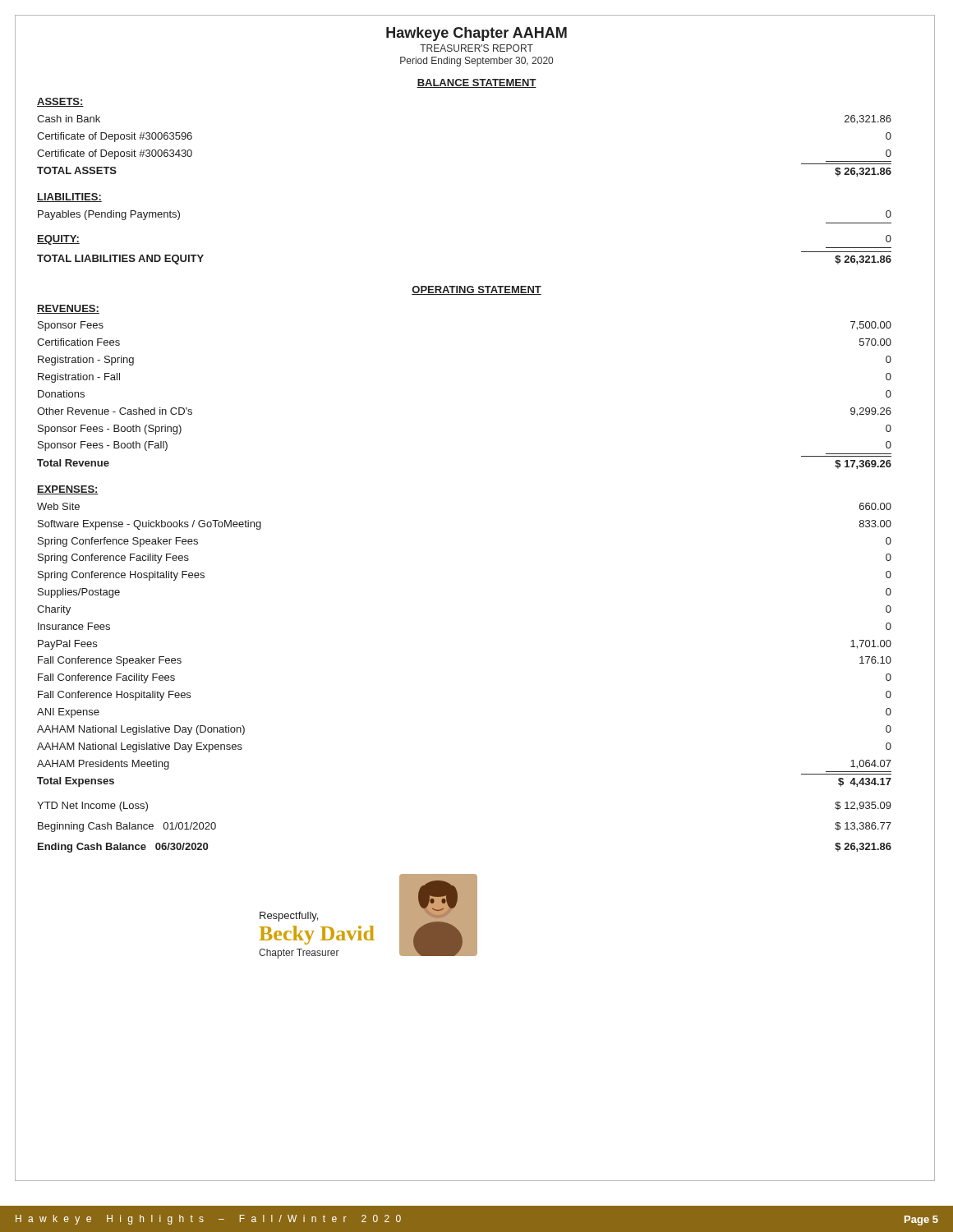Image resolution: width=953 pixels, height=1232 pixels.
Task: Point to "BALANCE STATEMENT"
Action: [x=476, y=83]
